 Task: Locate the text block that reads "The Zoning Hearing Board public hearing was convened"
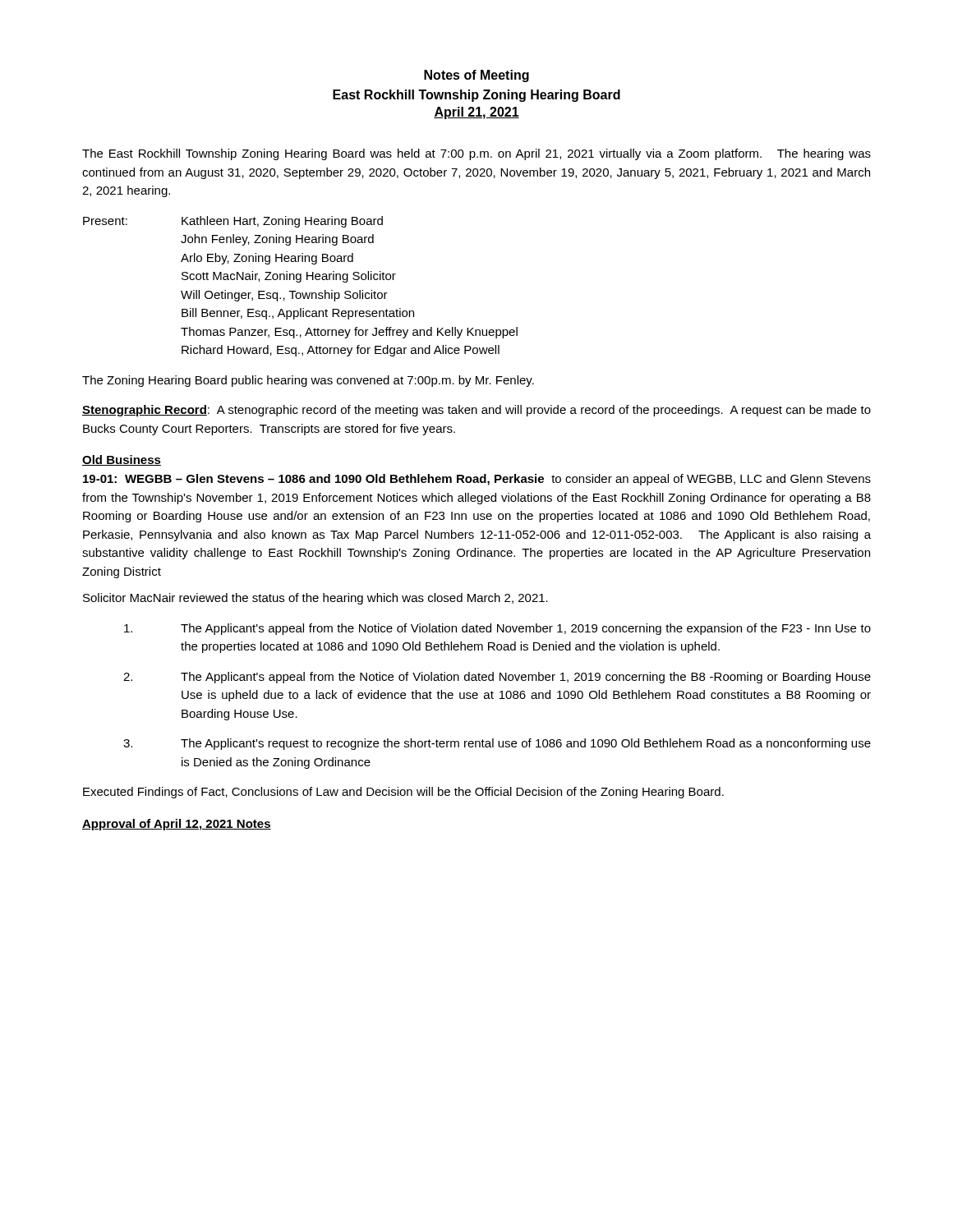[308, 379]
